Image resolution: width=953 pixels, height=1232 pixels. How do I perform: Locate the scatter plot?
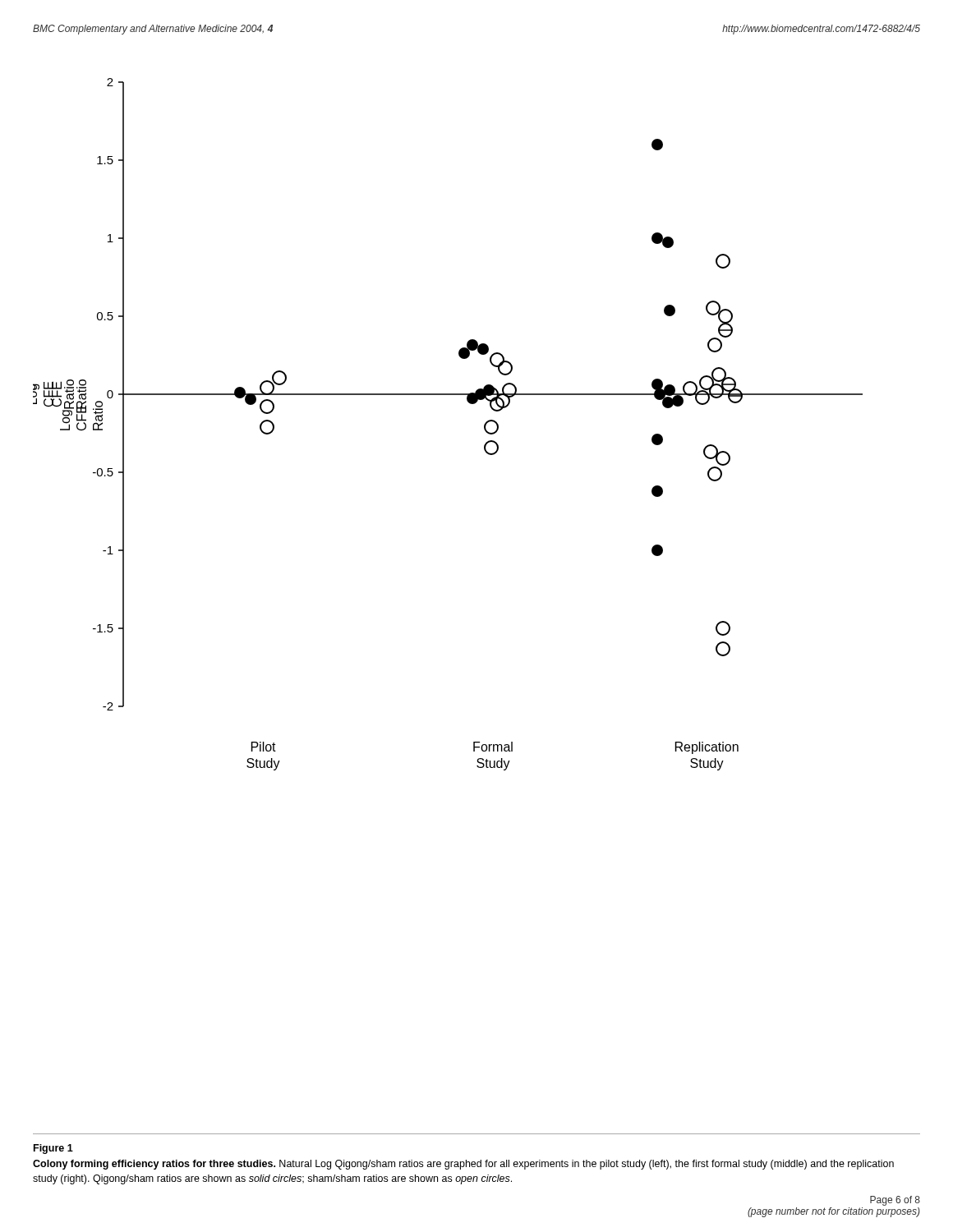[476, 435]
